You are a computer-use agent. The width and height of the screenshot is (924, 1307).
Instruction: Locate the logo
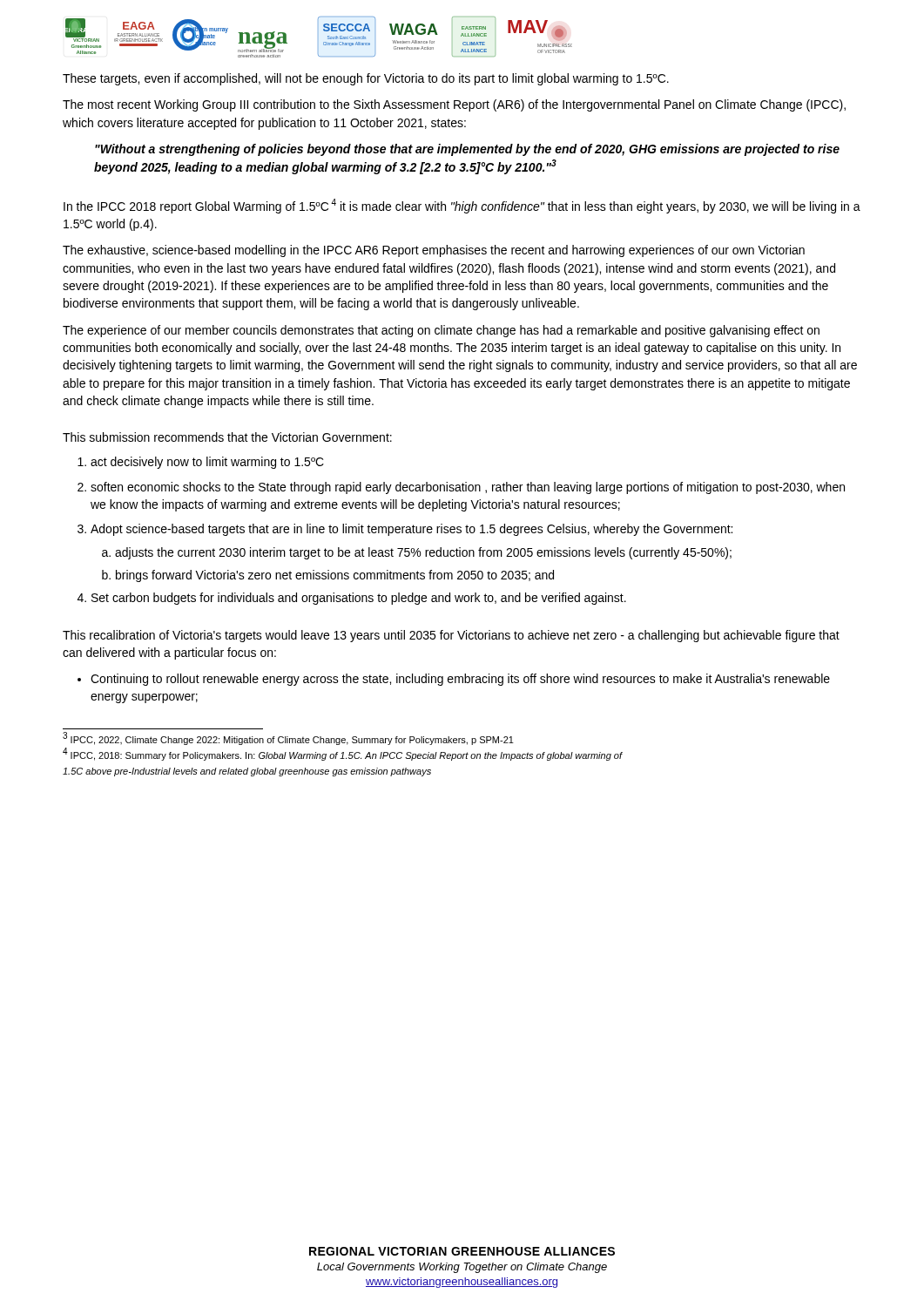(x=462, y=35)
